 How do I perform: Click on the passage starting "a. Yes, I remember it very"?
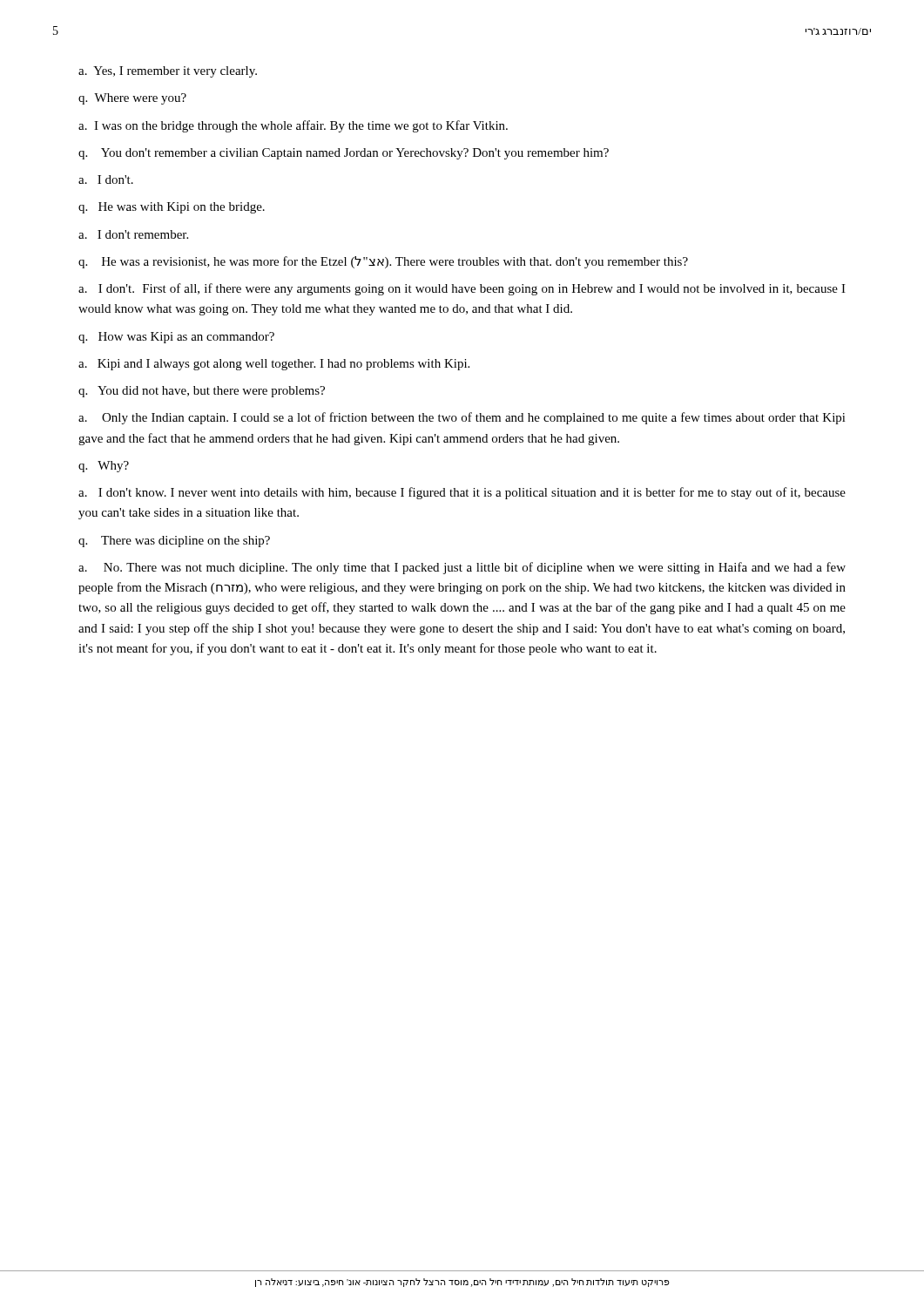[168, 71]
